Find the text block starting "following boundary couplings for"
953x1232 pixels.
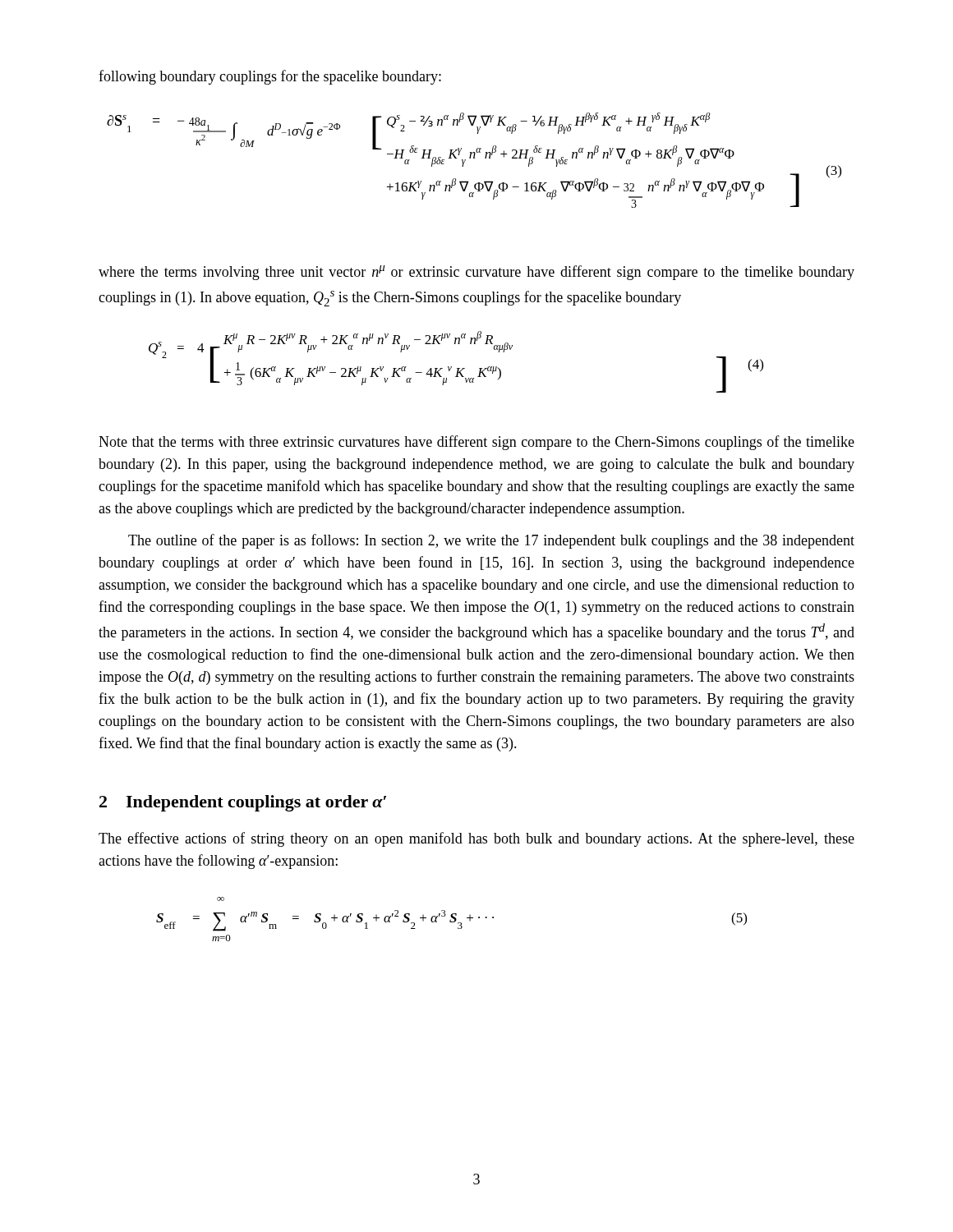coord(270,76)
